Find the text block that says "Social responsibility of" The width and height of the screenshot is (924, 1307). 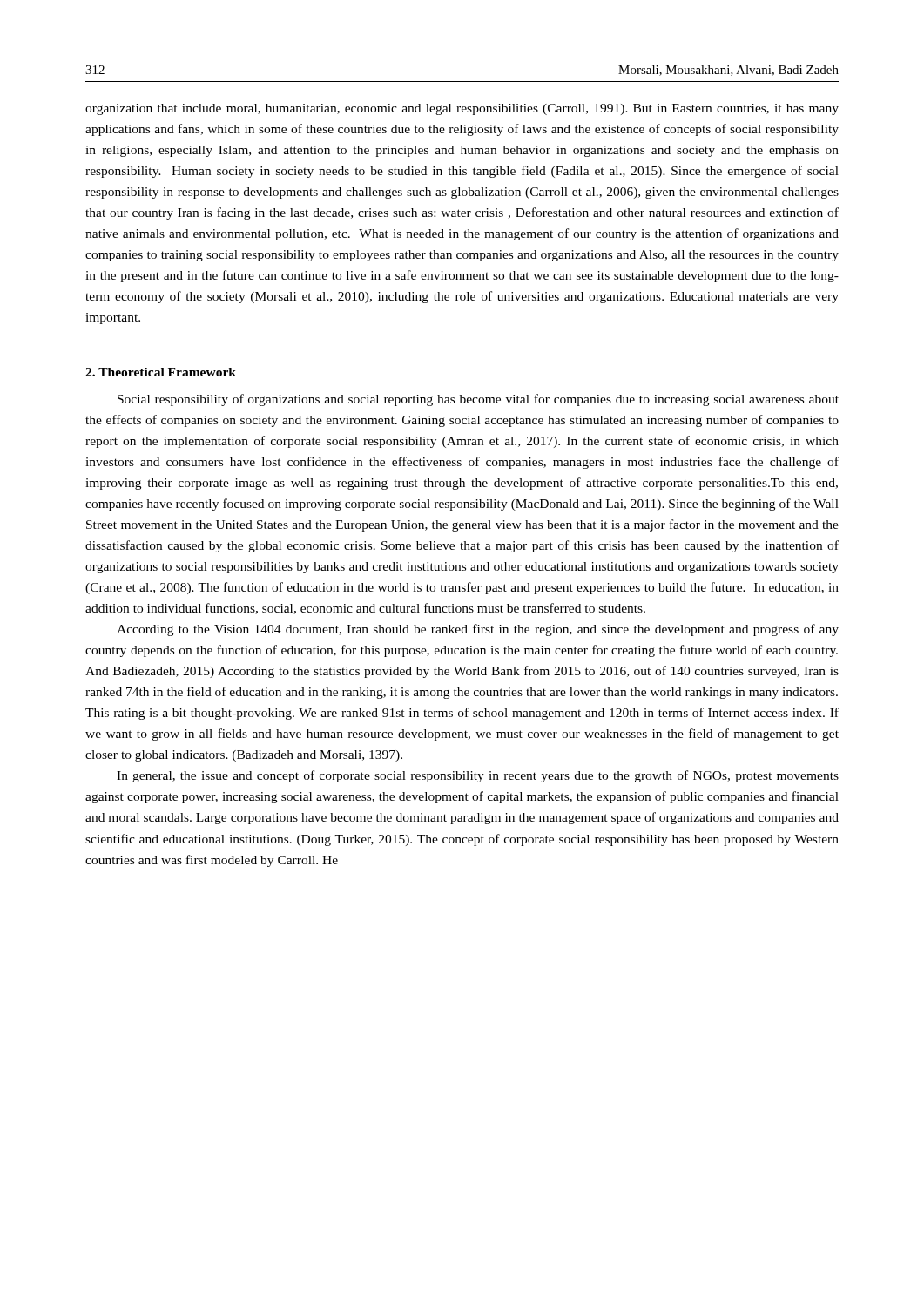(462, 503)
